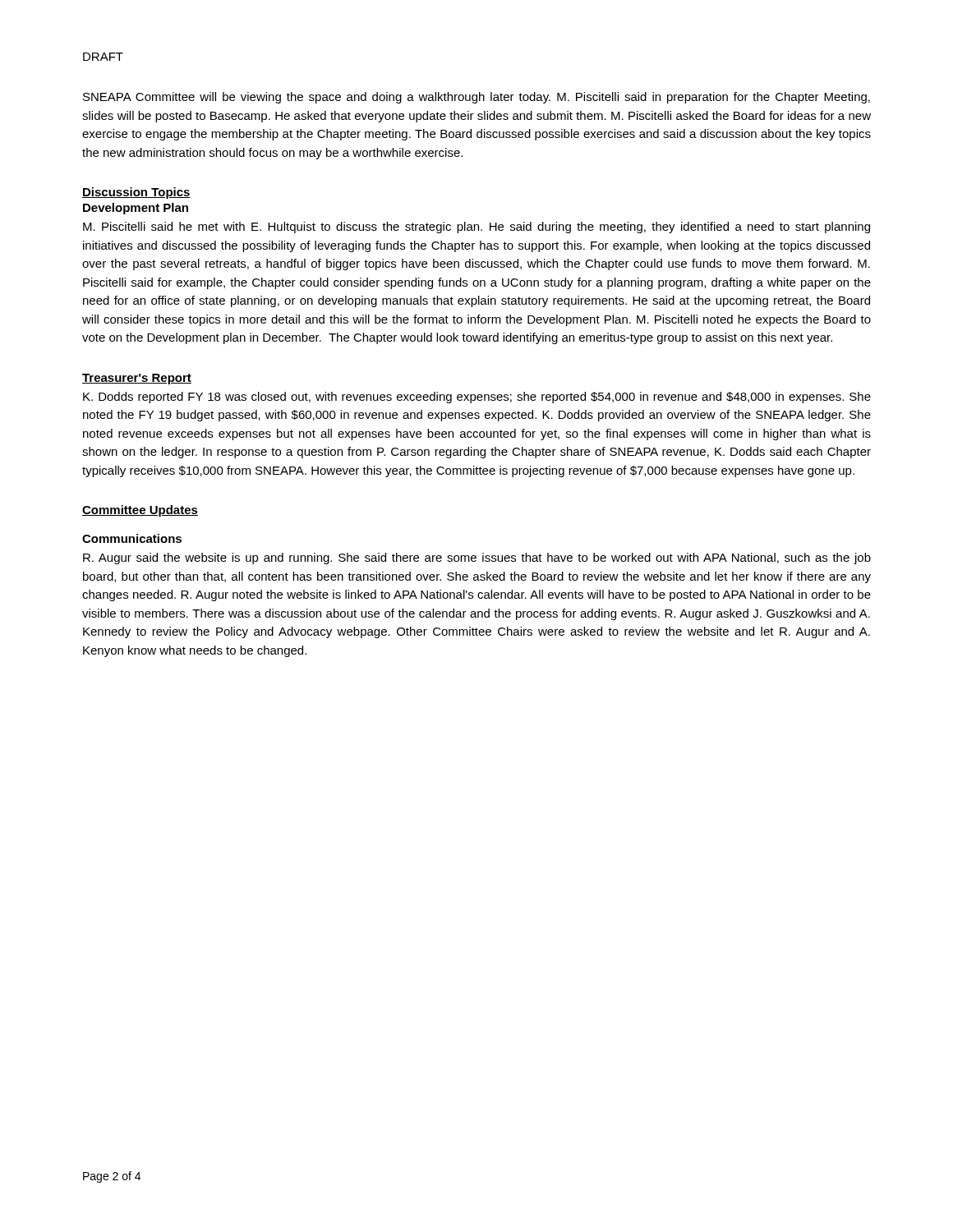The image size is (953, 1232).
Task: Click on the section header containing "Committee Updates"
Action: pos(140,510)
